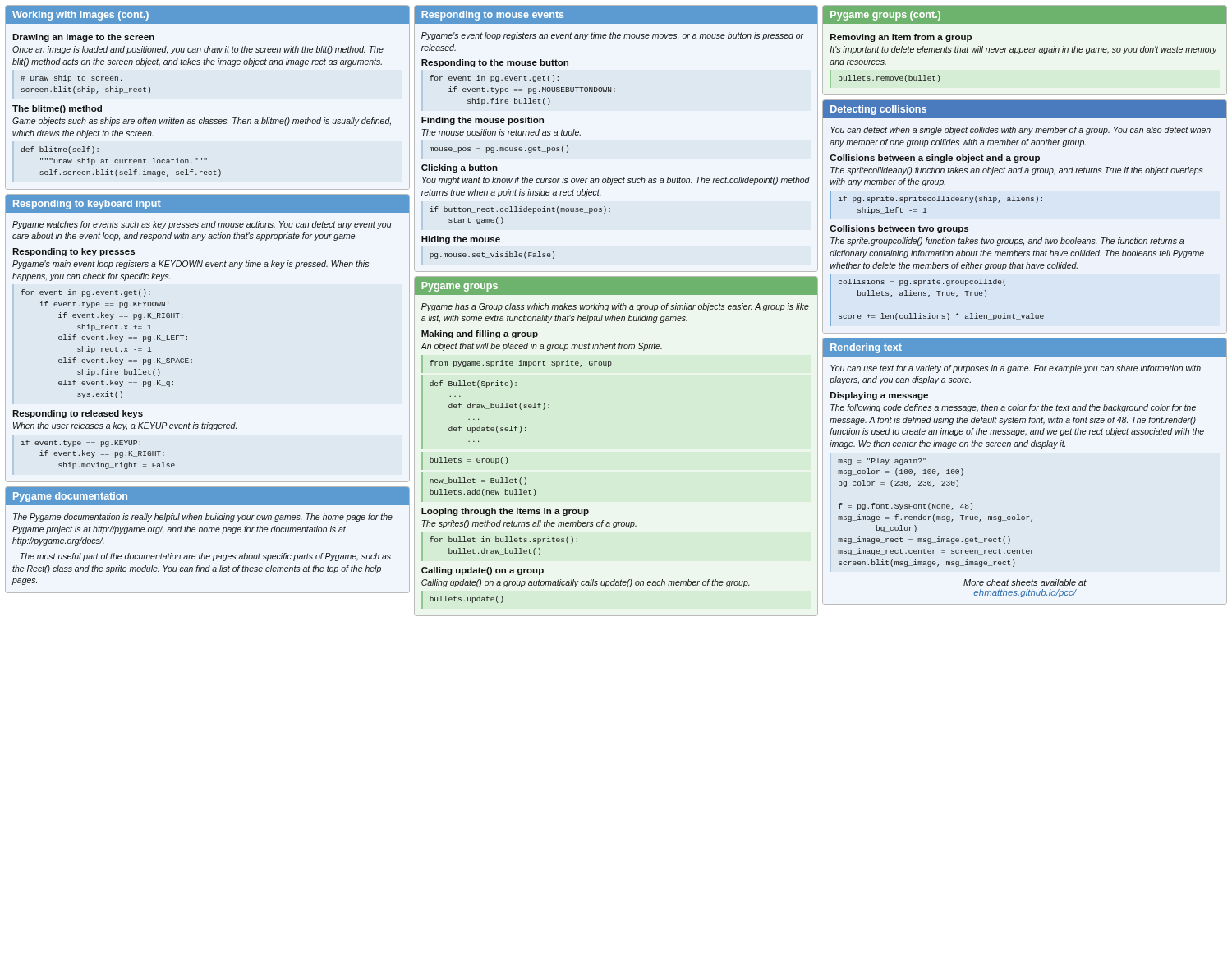Viewport: 1232px width, 953px height.
Task: Point to the text block starting "Finding the mouse position"
Action: click(483, 120)
